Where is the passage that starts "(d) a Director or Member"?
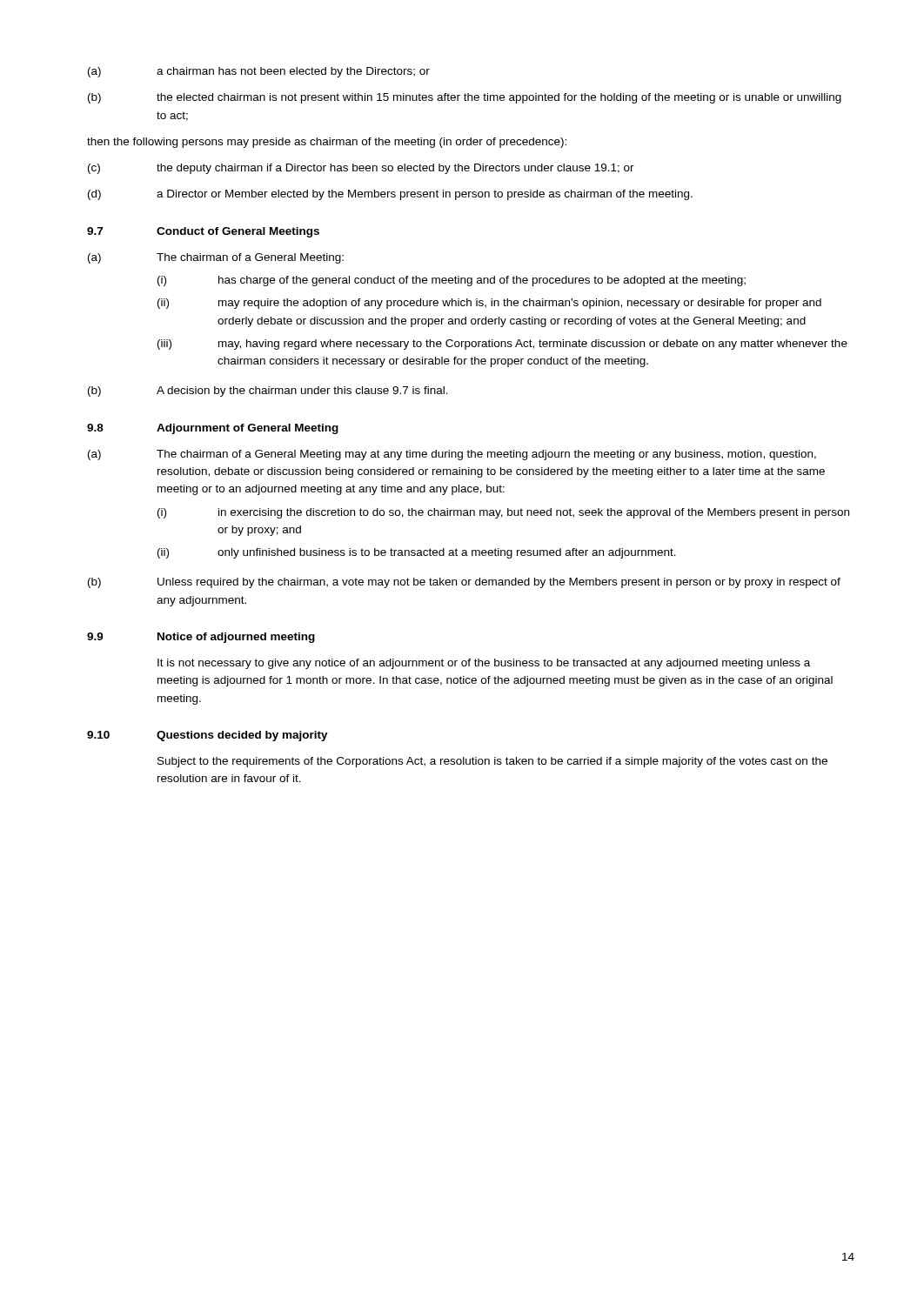924x1305 pixels. pos(471,194)
